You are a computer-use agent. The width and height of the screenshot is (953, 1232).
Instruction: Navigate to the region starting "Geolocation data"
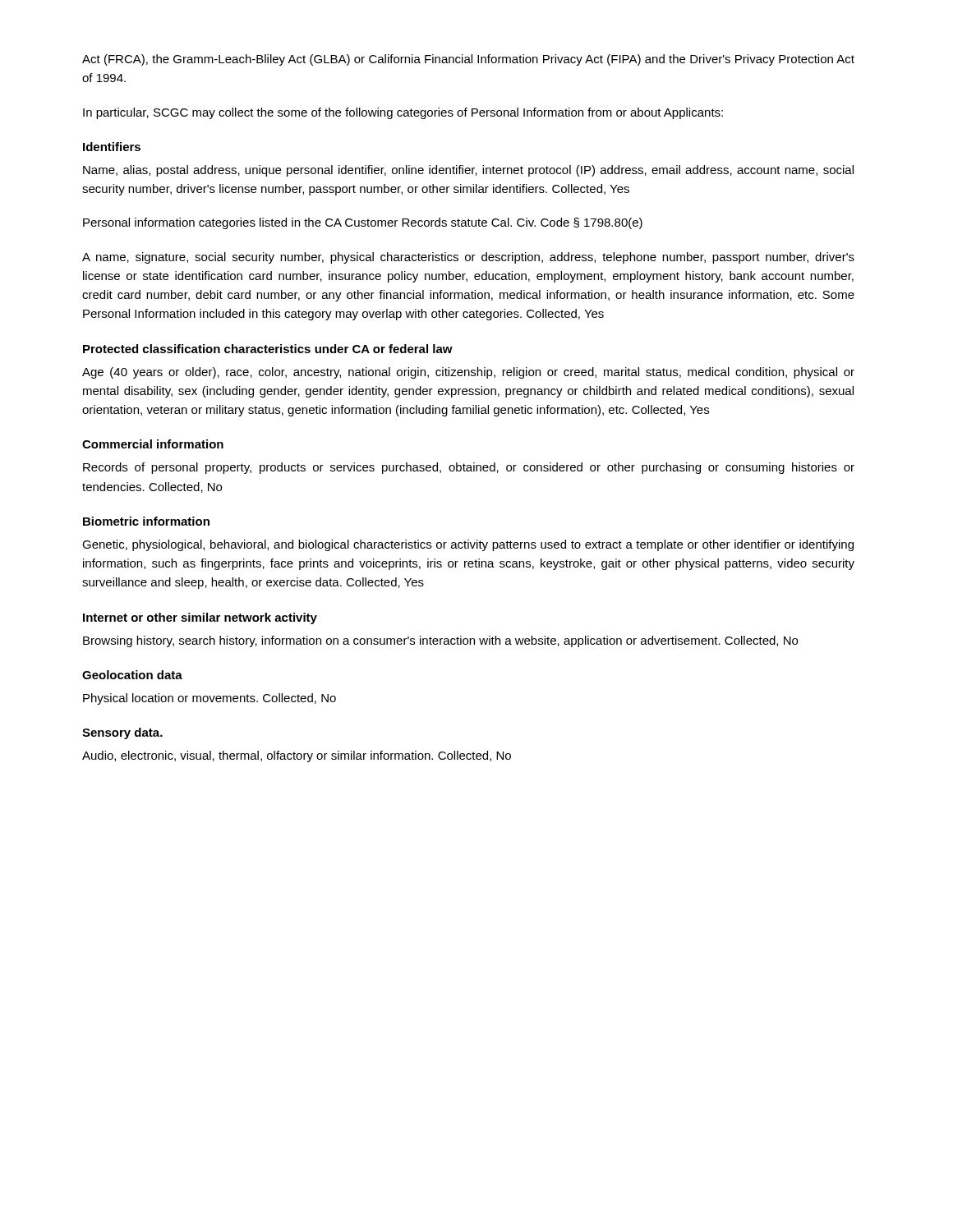coord(132,675)
